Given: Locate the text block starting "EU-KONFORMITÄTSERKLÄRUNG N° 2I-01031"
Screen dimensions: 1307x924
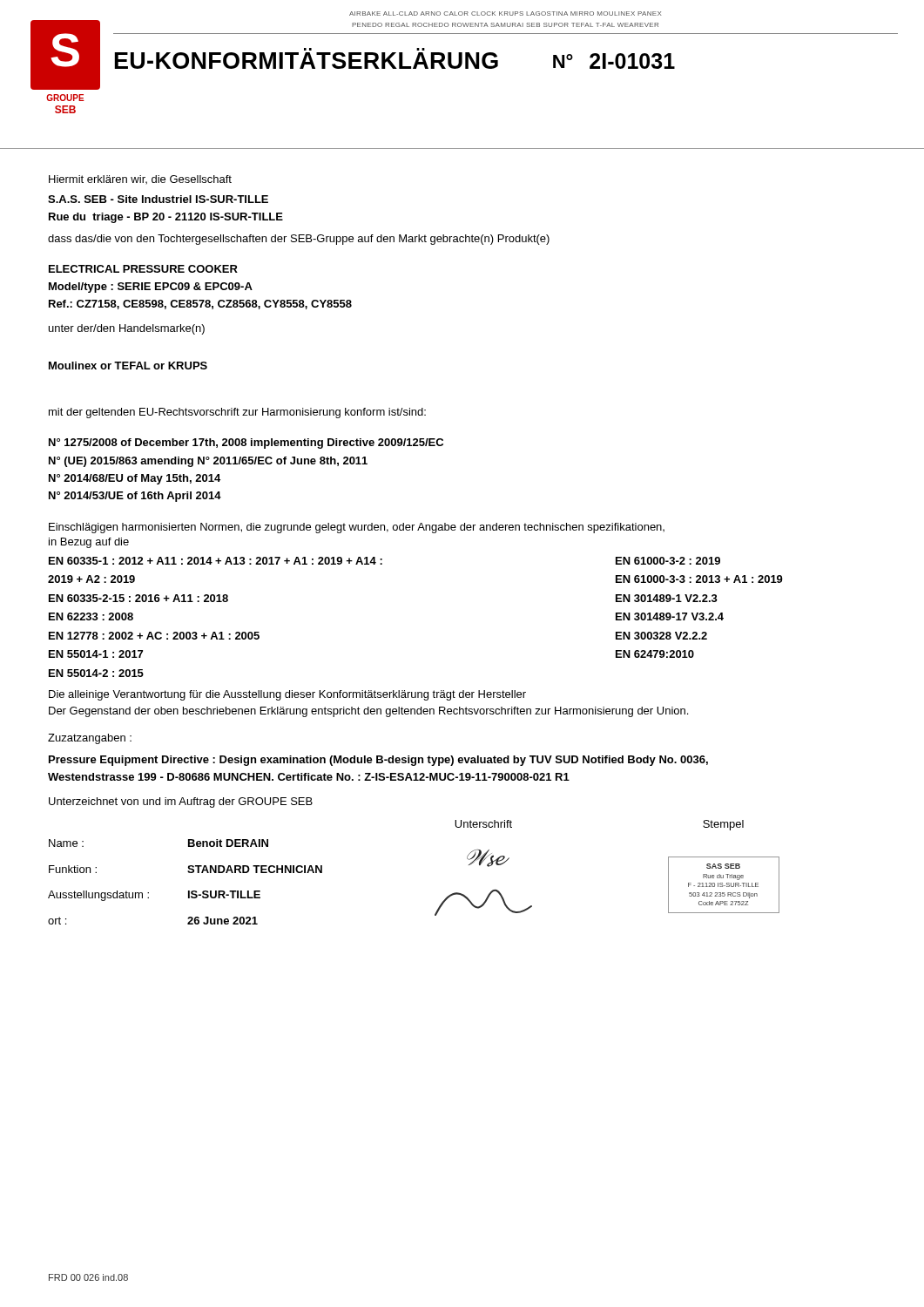Looking at the screenshot, I should coord(394,61).
